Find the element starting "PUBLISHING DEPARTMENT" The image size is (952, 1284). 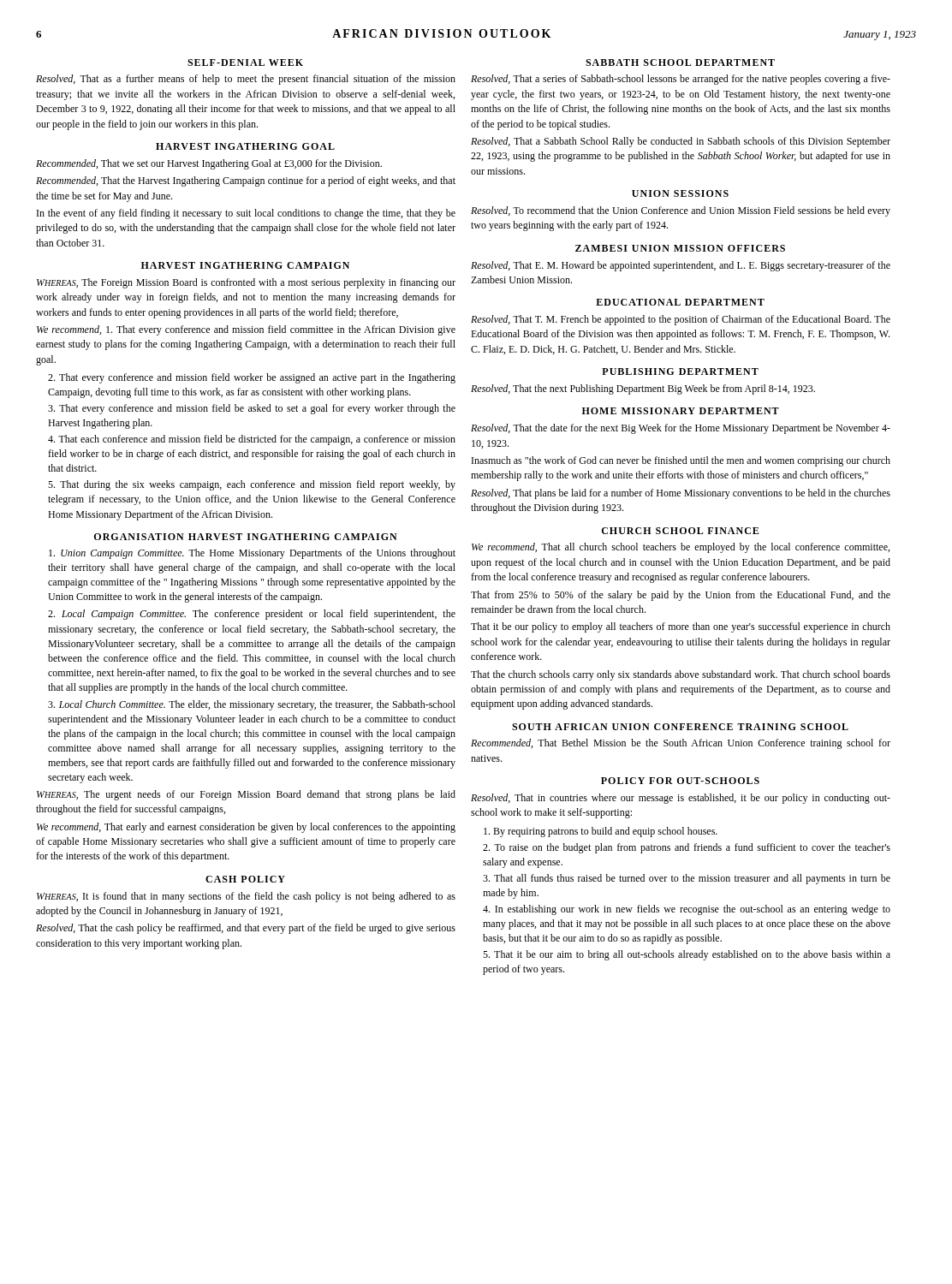click(681, 372)
